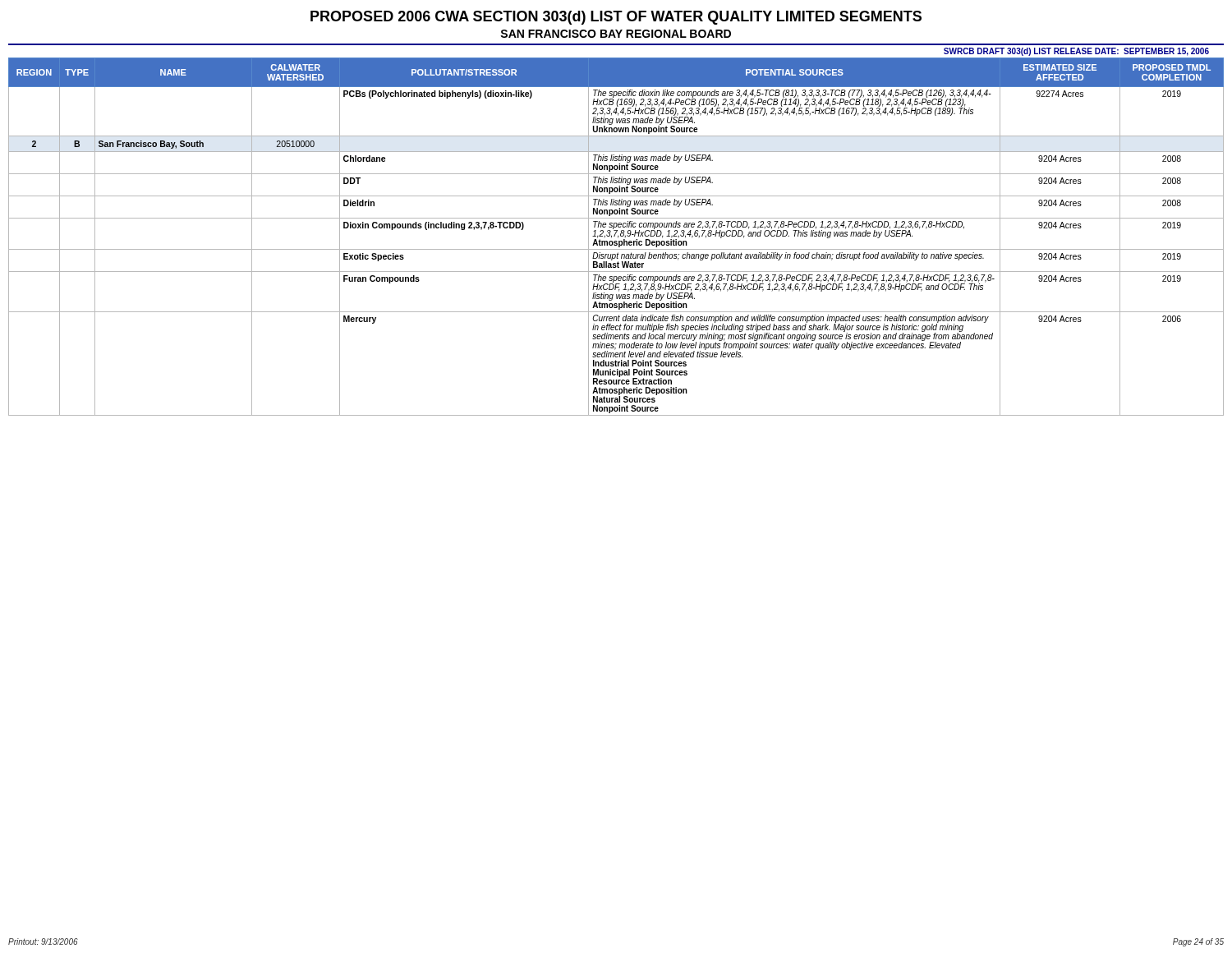Locate the table with the text "The specific compounds"
This screenshot has width=1232, height=953.
[x=616, y=237]
